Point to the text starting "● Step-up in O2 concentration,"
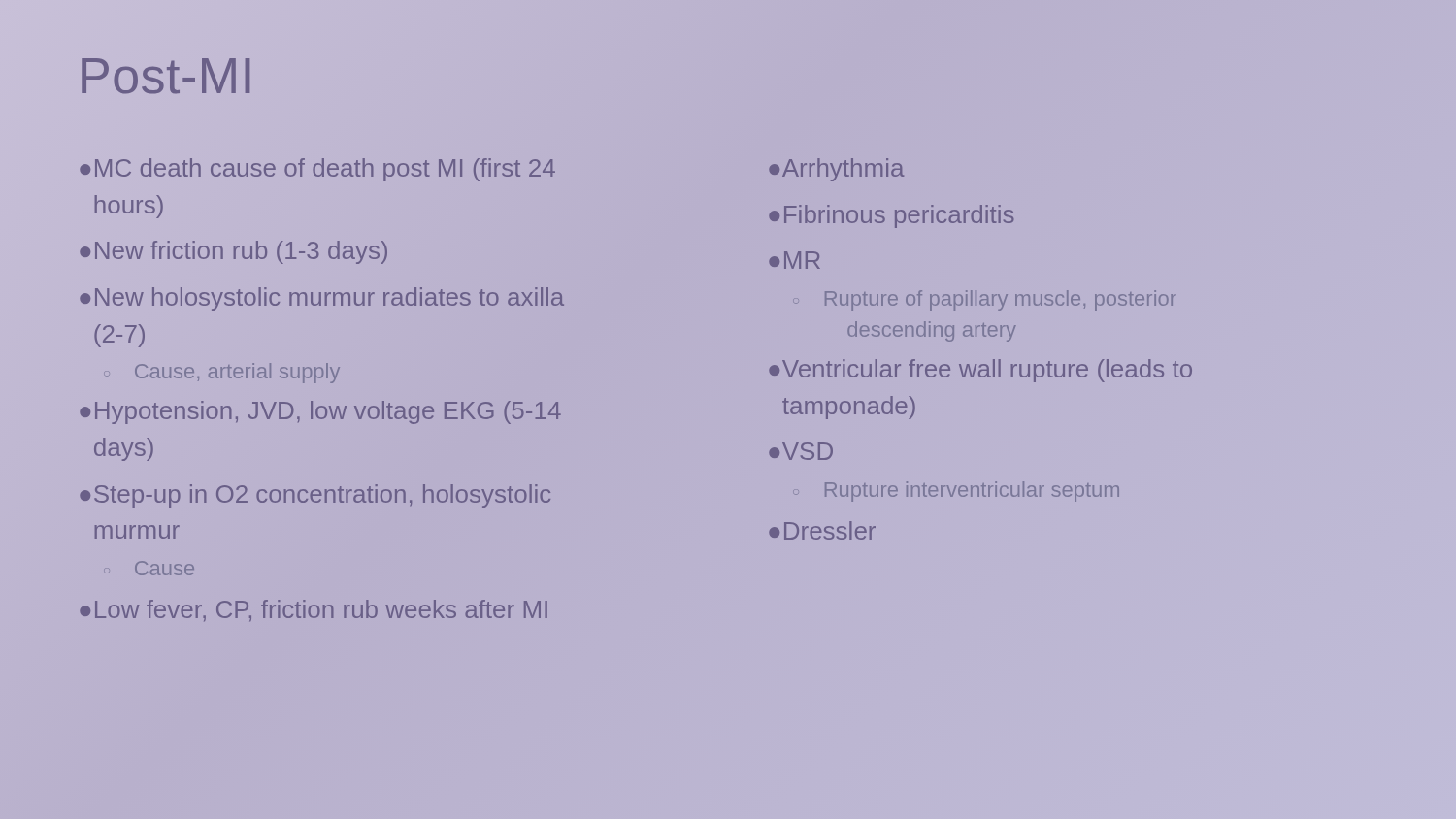1456x819 pixels. click(x=315, y=496)
